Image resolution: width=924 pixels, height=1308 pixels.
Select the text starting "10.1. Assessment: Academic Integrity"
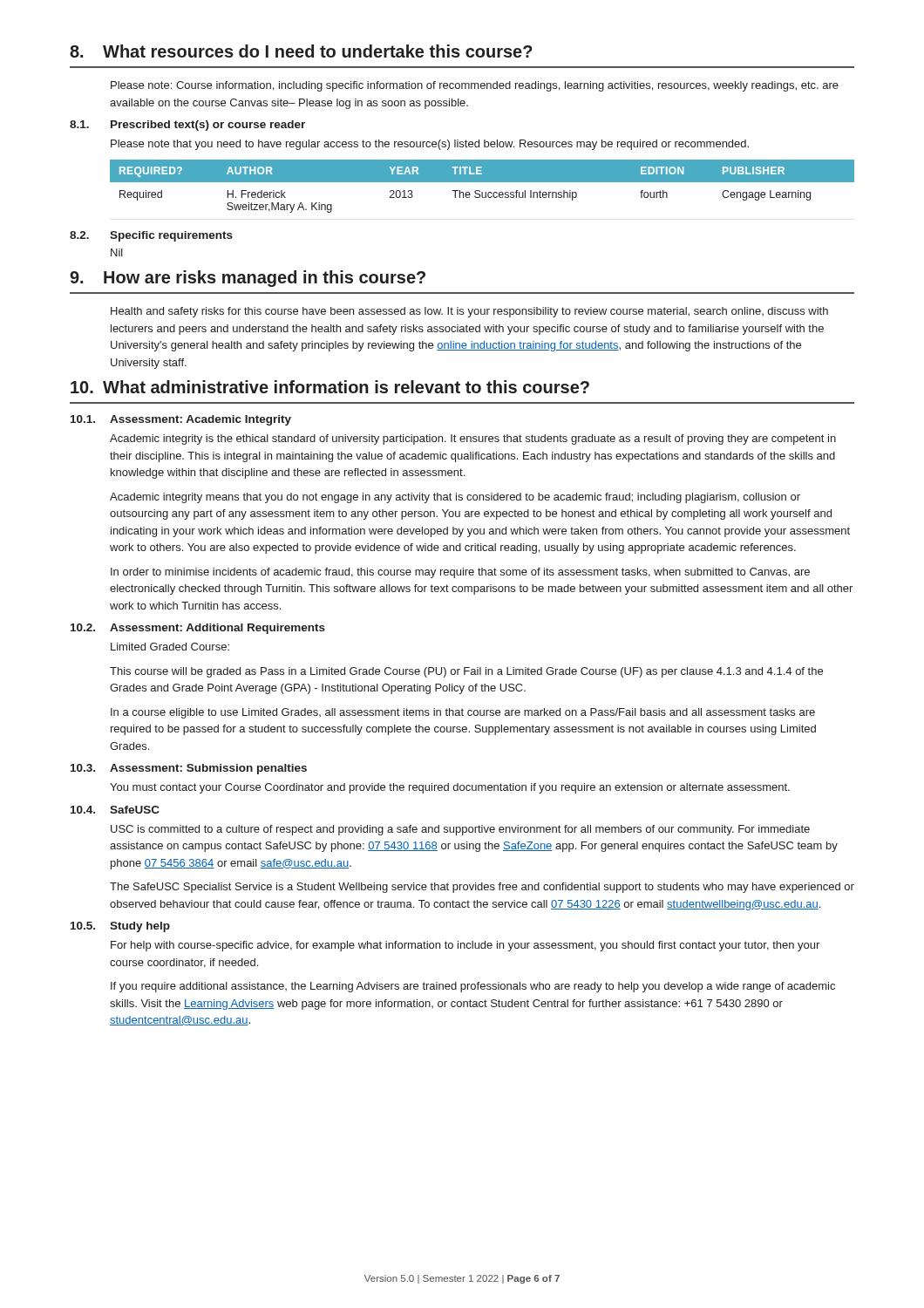(x=181, y=419)
